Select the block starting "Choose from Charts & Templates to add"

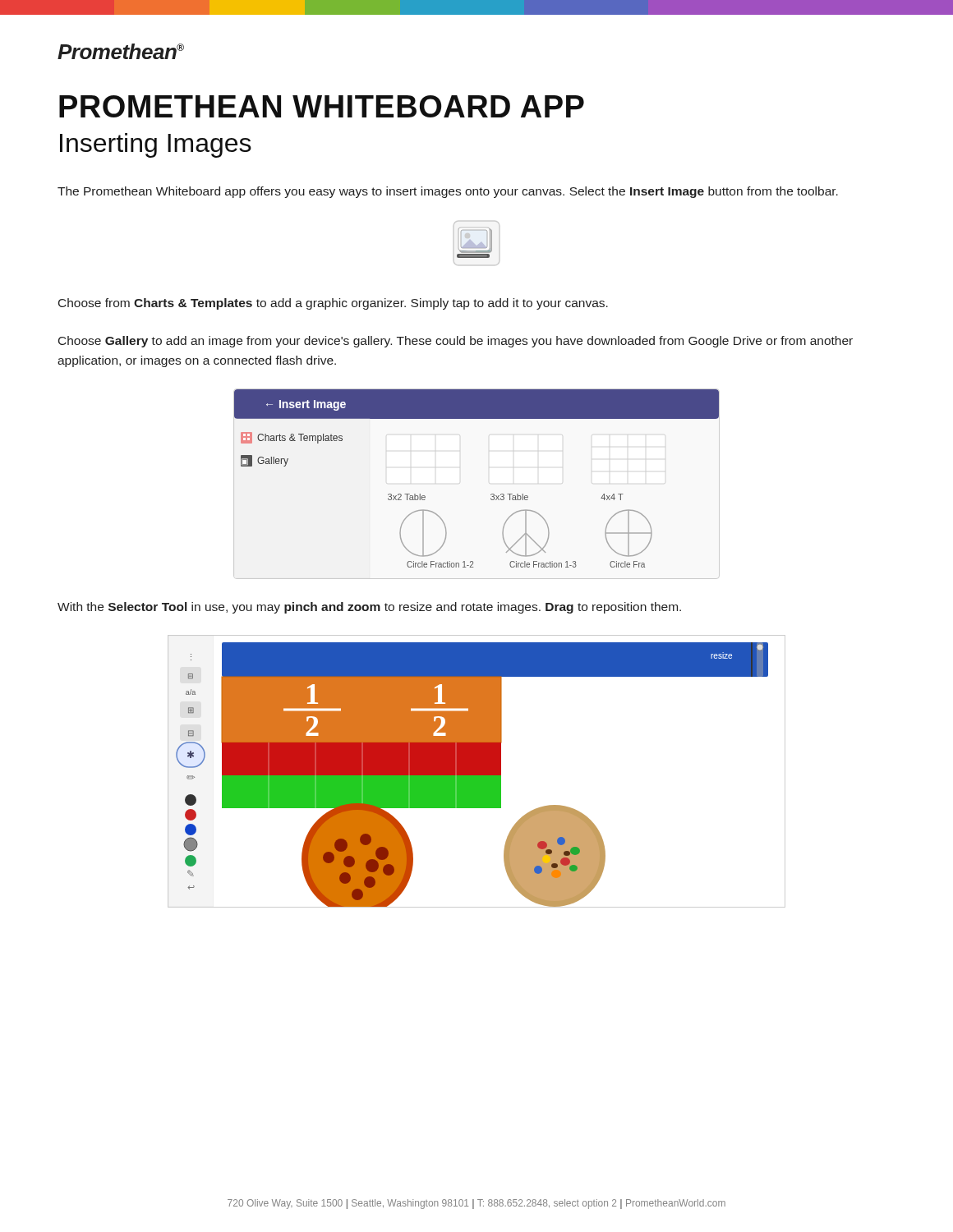click(x=333, y=303)
